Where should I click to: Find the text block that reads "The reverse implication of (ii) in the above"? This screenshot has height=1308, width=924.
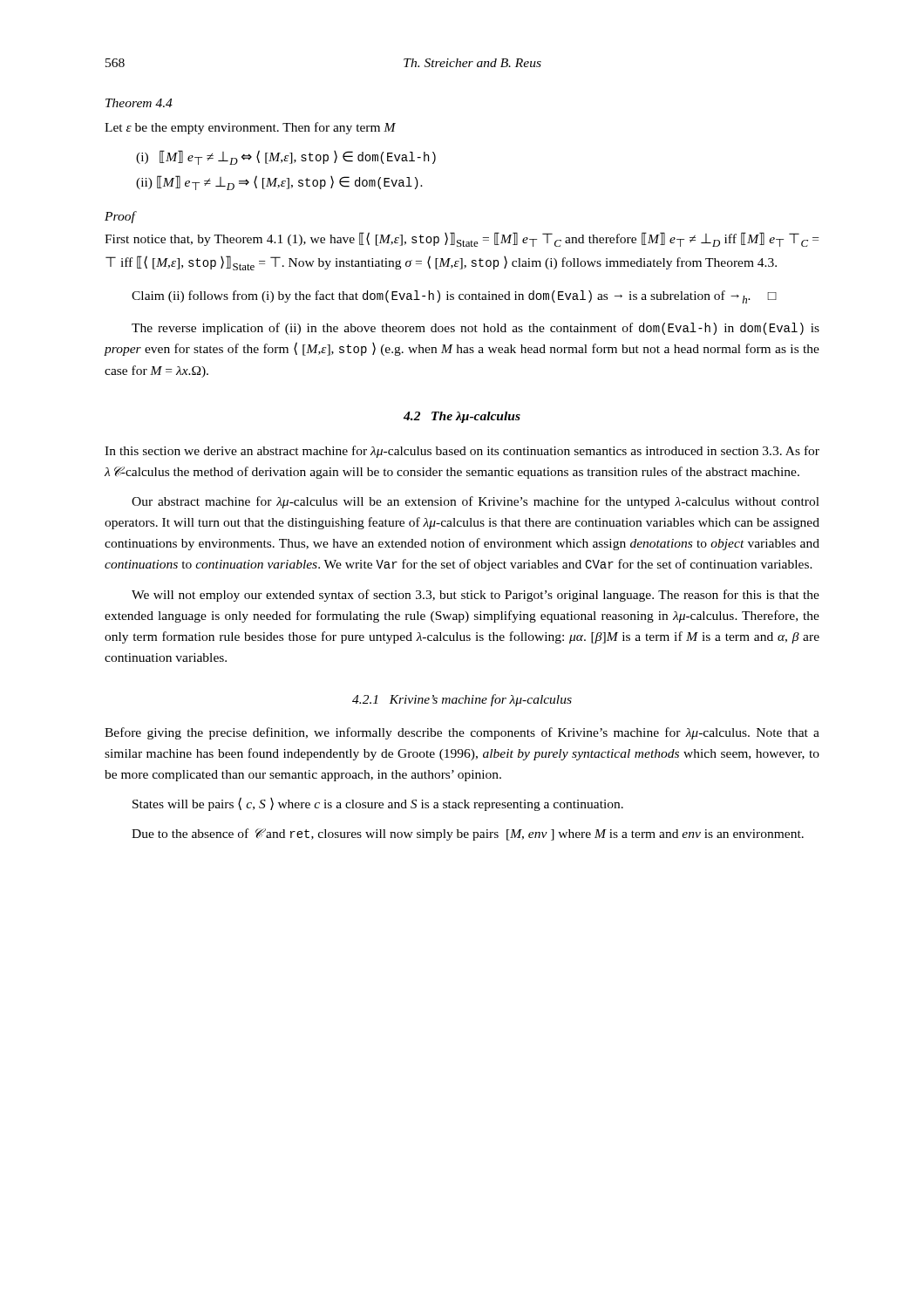[x=462, y=349]
